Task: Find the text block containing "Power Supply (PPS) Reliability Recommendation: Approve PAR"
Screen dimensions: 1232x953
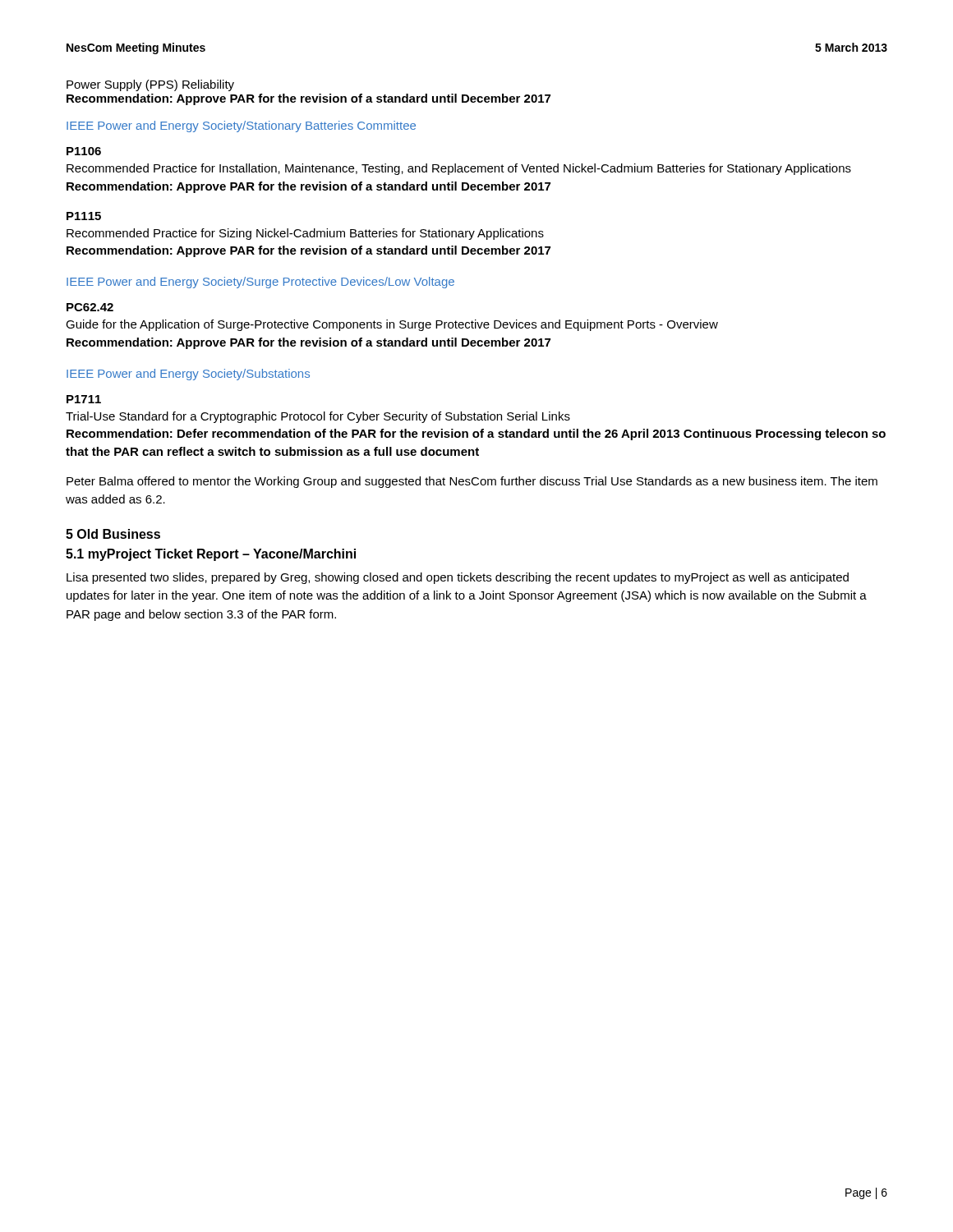Action: click(308, 91)
